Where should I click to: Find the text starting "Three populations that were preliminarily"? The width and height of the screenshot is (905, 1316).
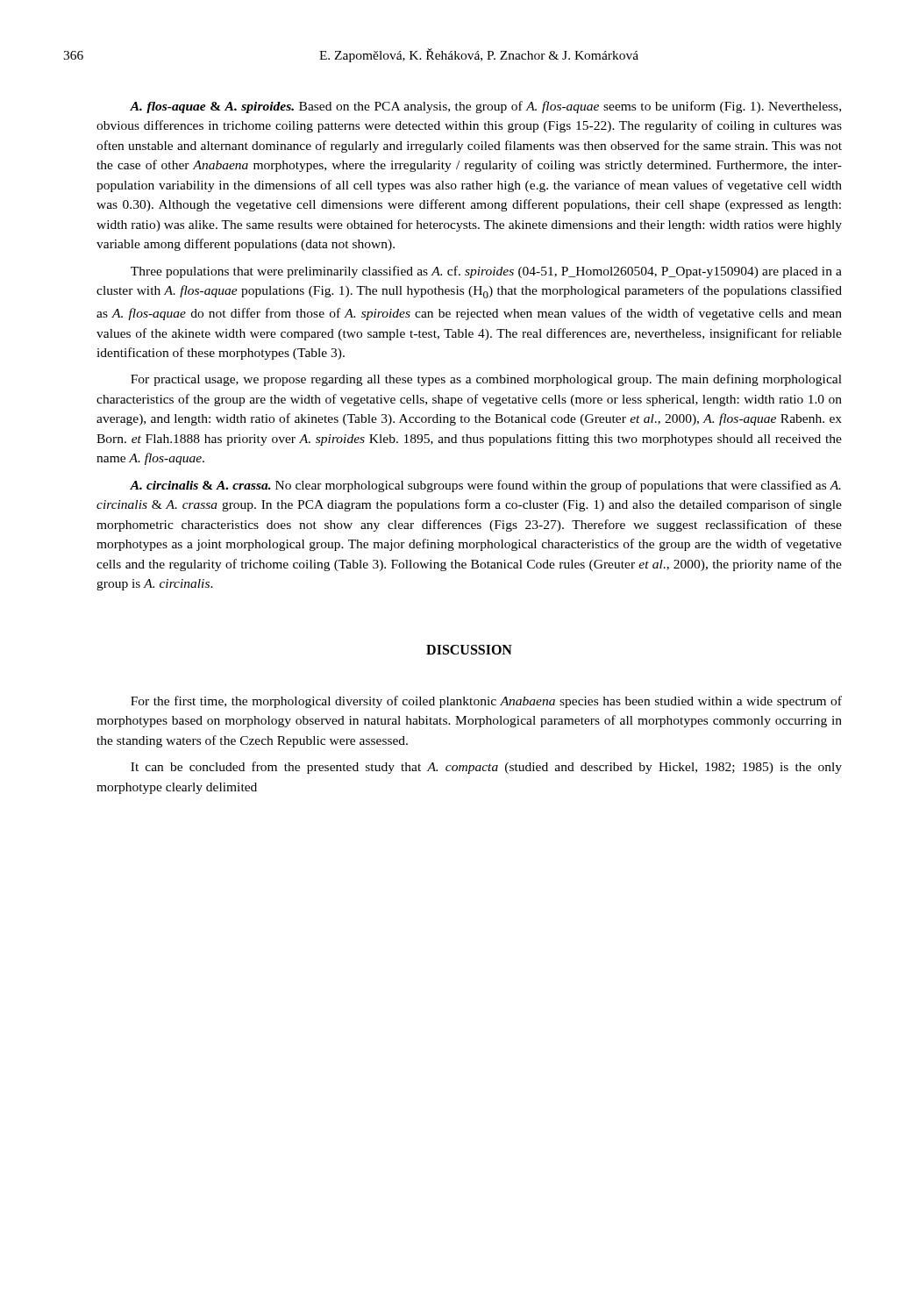point(469,312)
